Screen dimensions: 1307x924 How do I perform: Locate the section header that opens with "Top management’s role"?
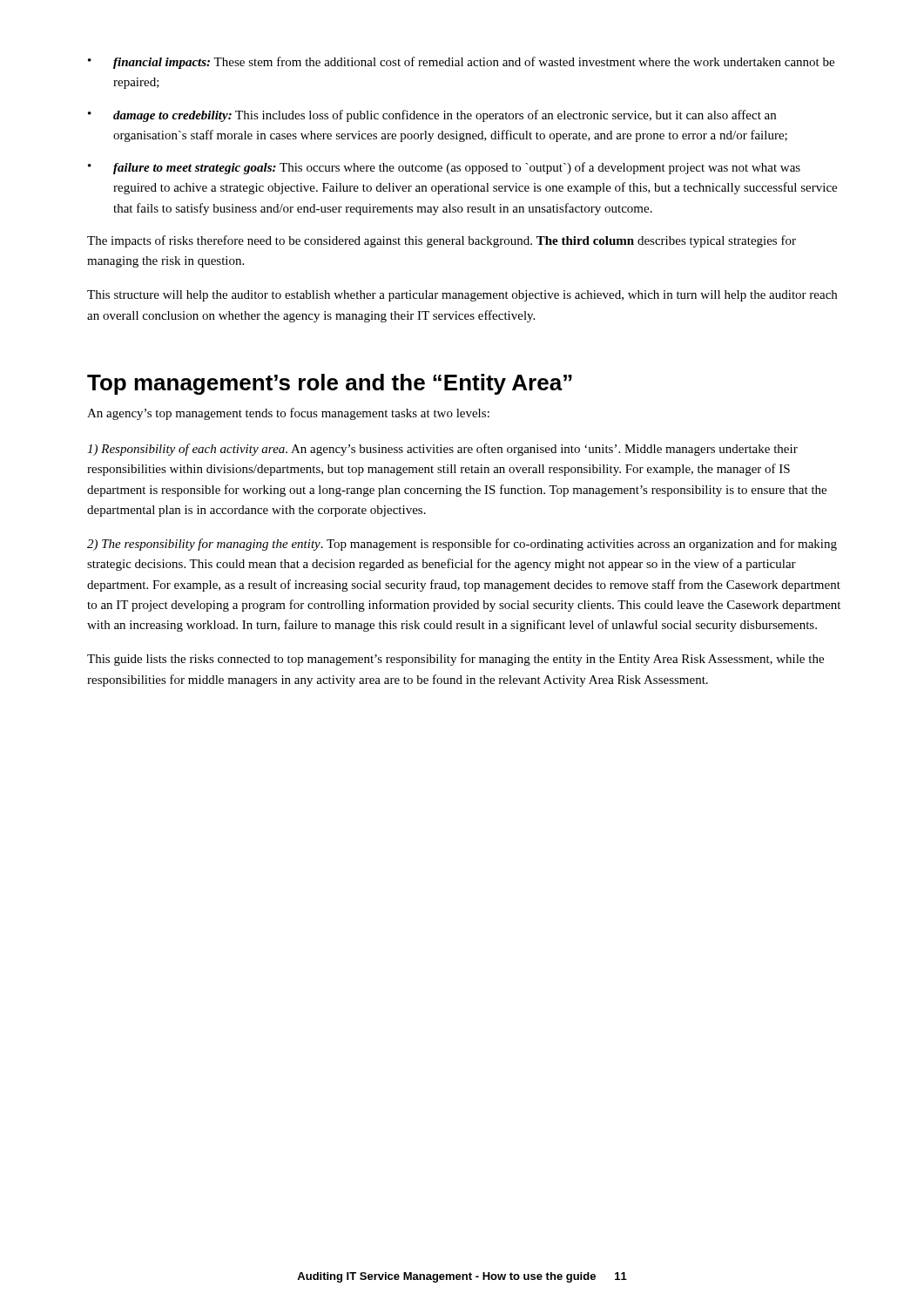(x=330, y=382)
